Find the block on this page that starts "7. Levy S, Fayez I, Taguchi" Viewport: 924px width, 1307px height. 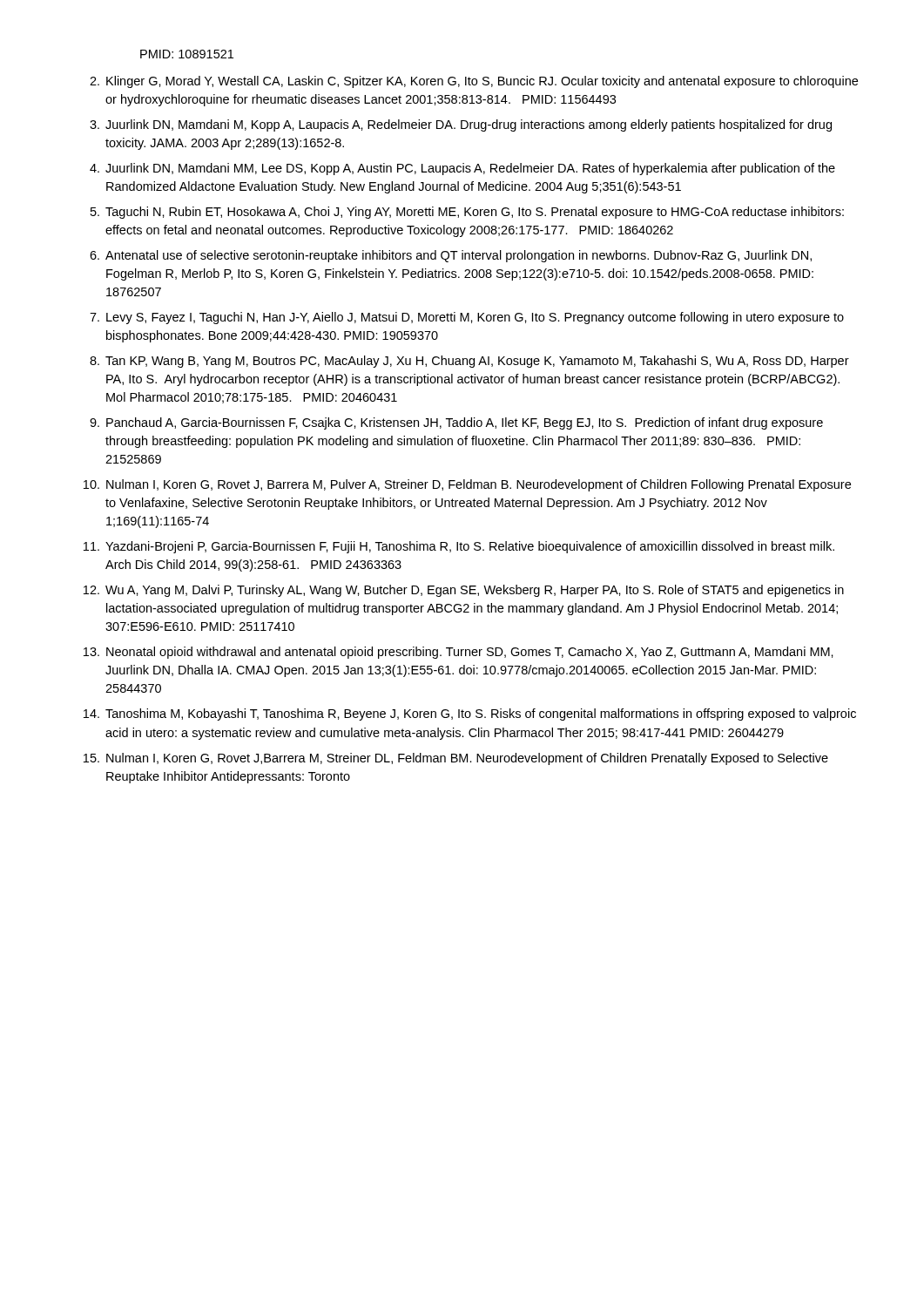point(466,327)
